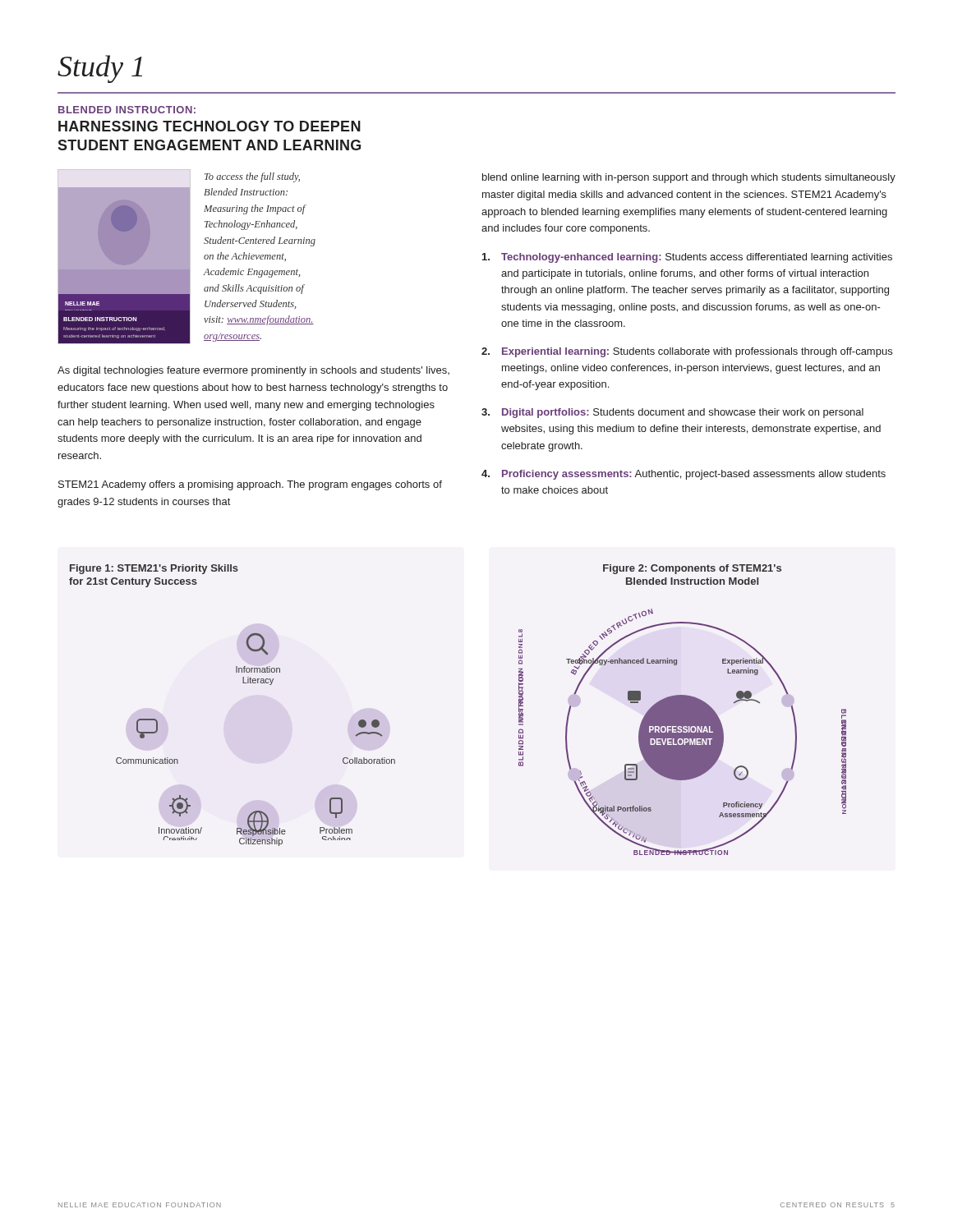
Task: Click on the list item that says "3. Digital portfolios: Students document and"
Action: click(x=688, y=429)
